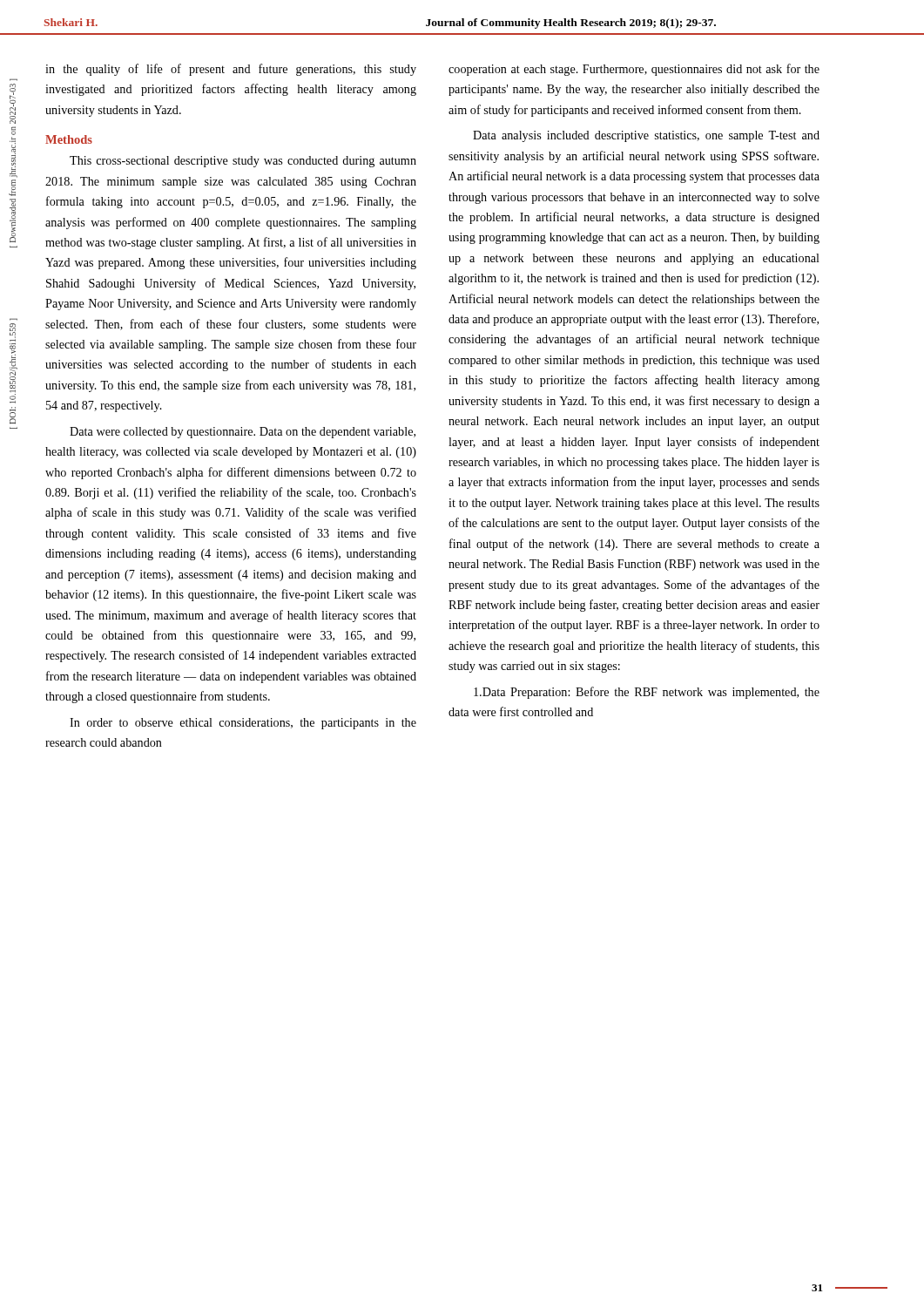Point to the region starting "cooperation at each stage. Furthermore, questionnaires"
Screen dimensions: 1307x924
(634, 89)
